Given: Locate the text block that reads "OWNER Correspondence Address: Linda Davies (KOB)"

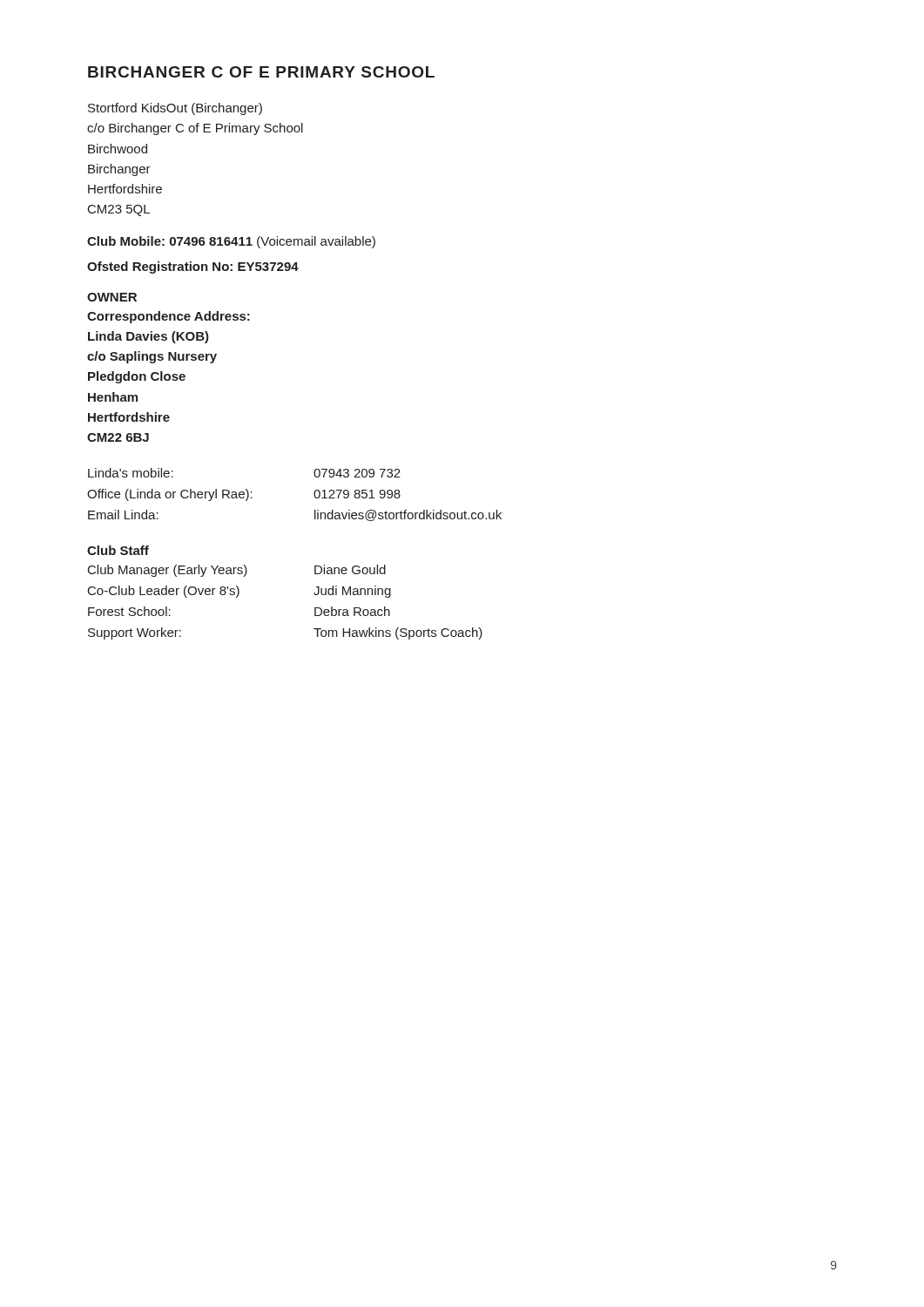Looking at the screenshot, I should pyautogui.click(x=112, y=297).
